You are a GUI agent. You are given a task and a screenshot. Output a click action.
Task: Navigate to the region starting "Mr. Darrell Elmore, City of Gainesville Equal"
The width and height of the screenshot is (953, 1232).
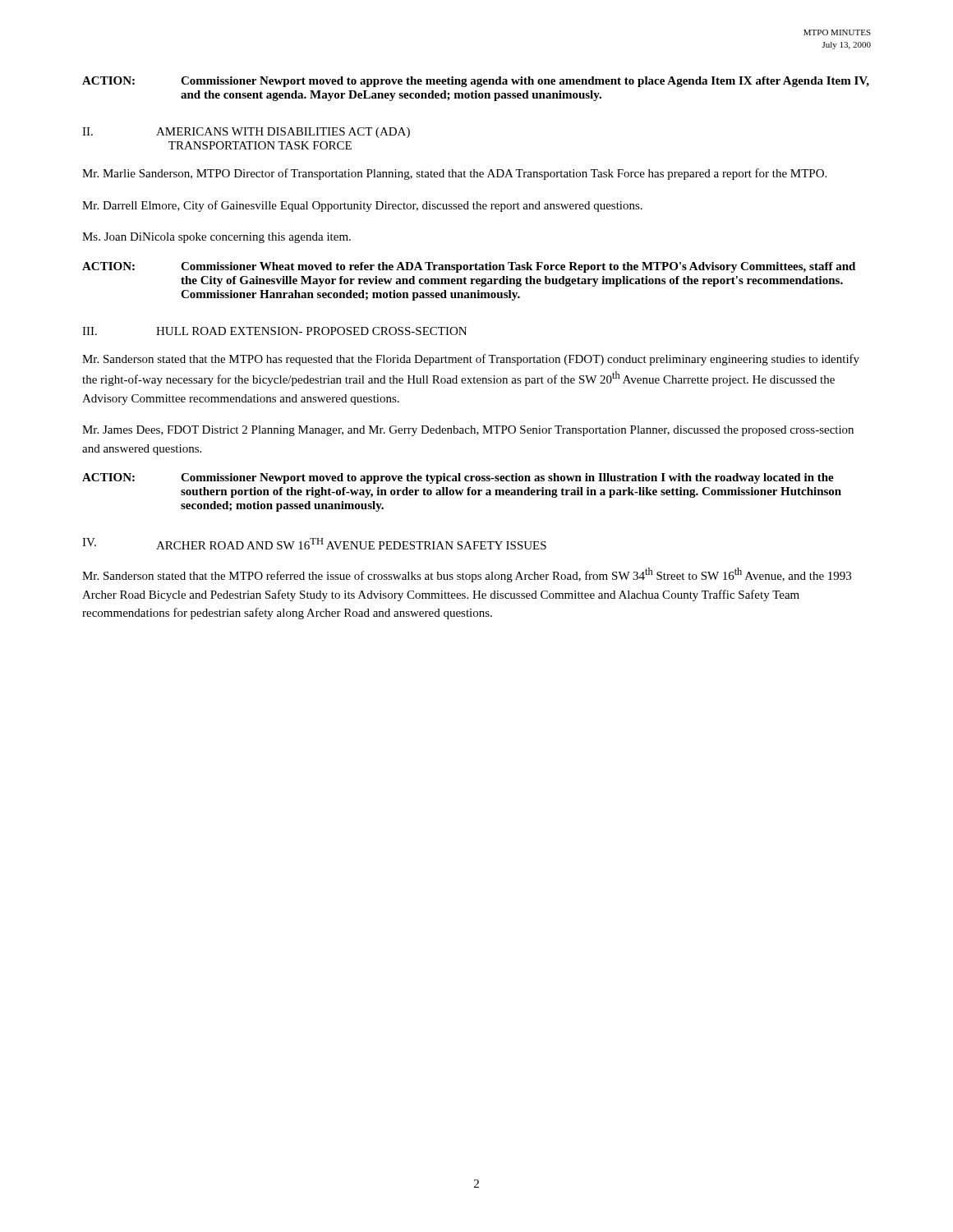(476, 205)
